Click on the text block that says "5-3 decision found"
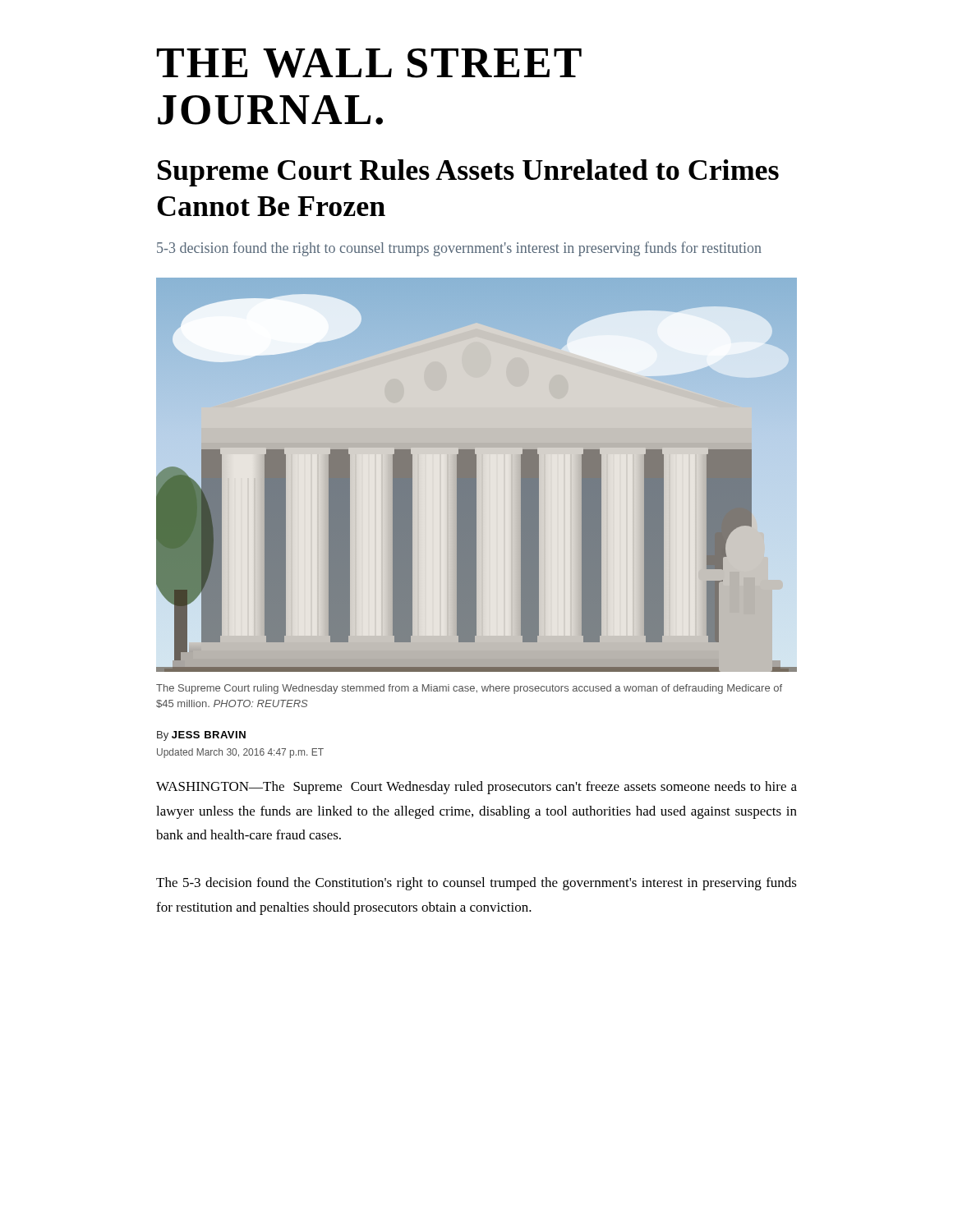953x1232 pixels. [459, 248]
